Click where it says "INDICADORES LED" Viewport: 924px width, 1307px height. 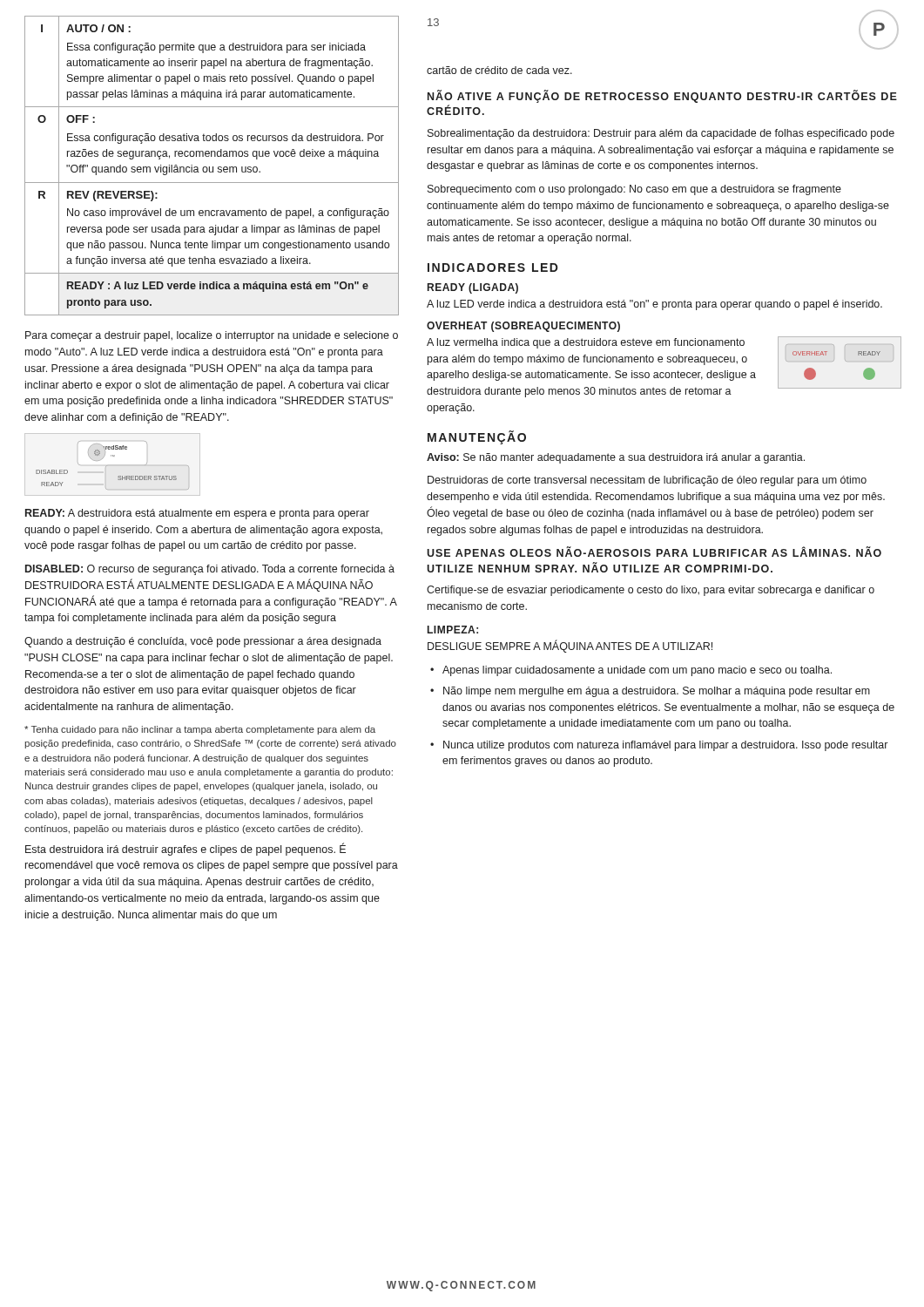coord(493,267)
